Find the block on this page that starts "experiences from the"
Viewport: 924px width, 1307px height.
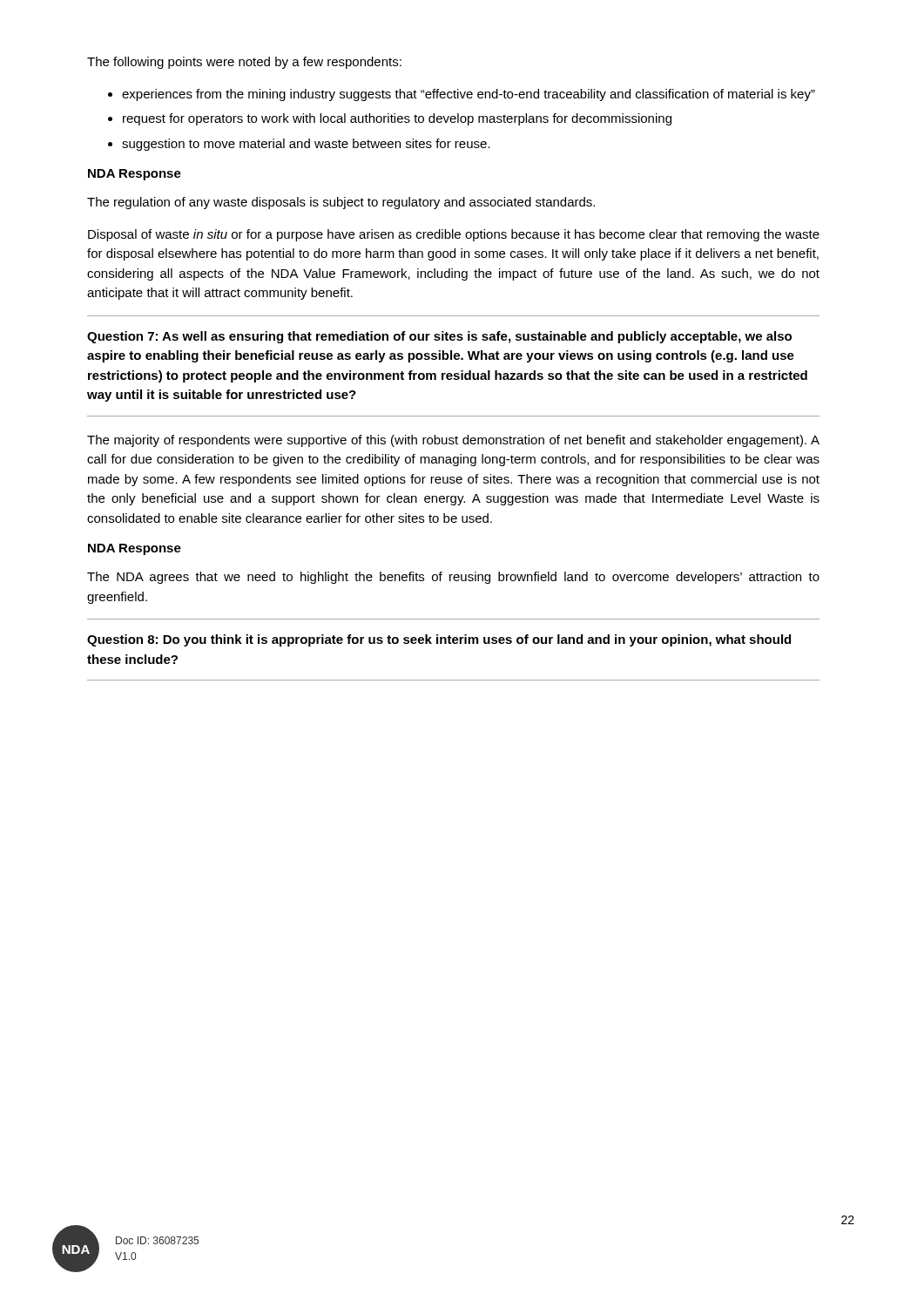(469, 93)
